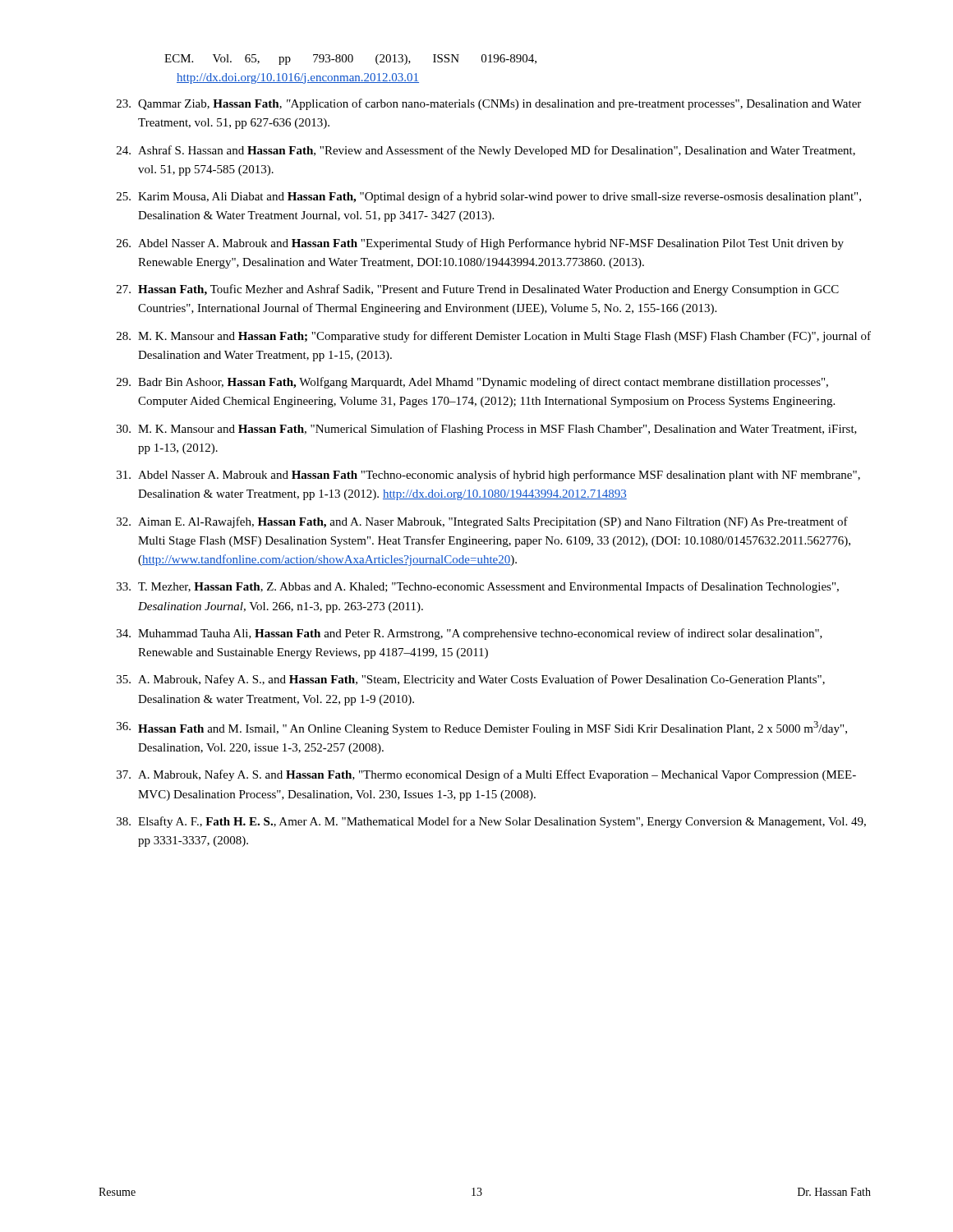Navigate to the element starting "33. T. Mezher, Hassan Fath, Z."

485,597
